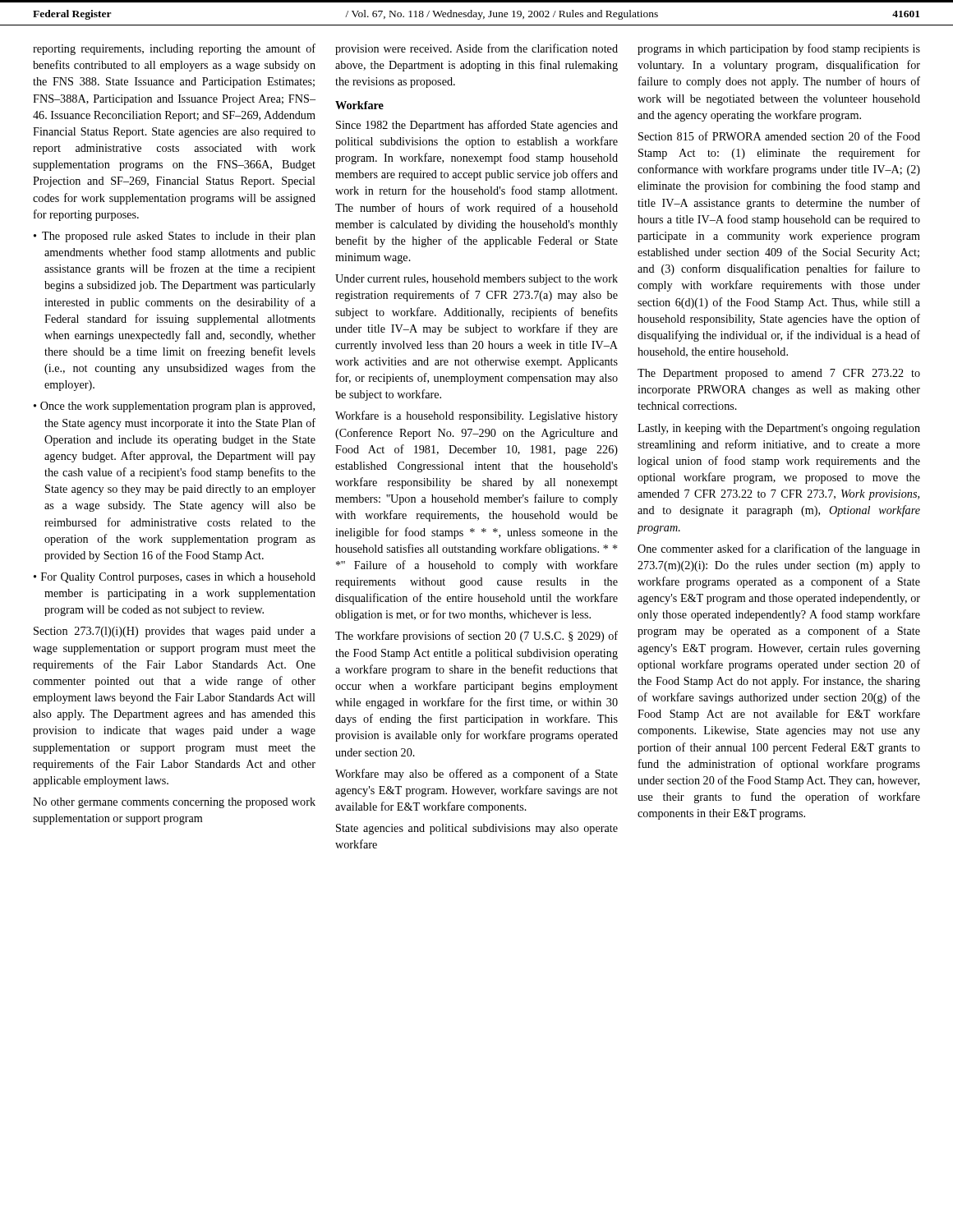Image resolution: width=953 pixels, height=1232 pixels.
Task: Select the element starting "Workfare is a household responsibility."
Action: 476,515
